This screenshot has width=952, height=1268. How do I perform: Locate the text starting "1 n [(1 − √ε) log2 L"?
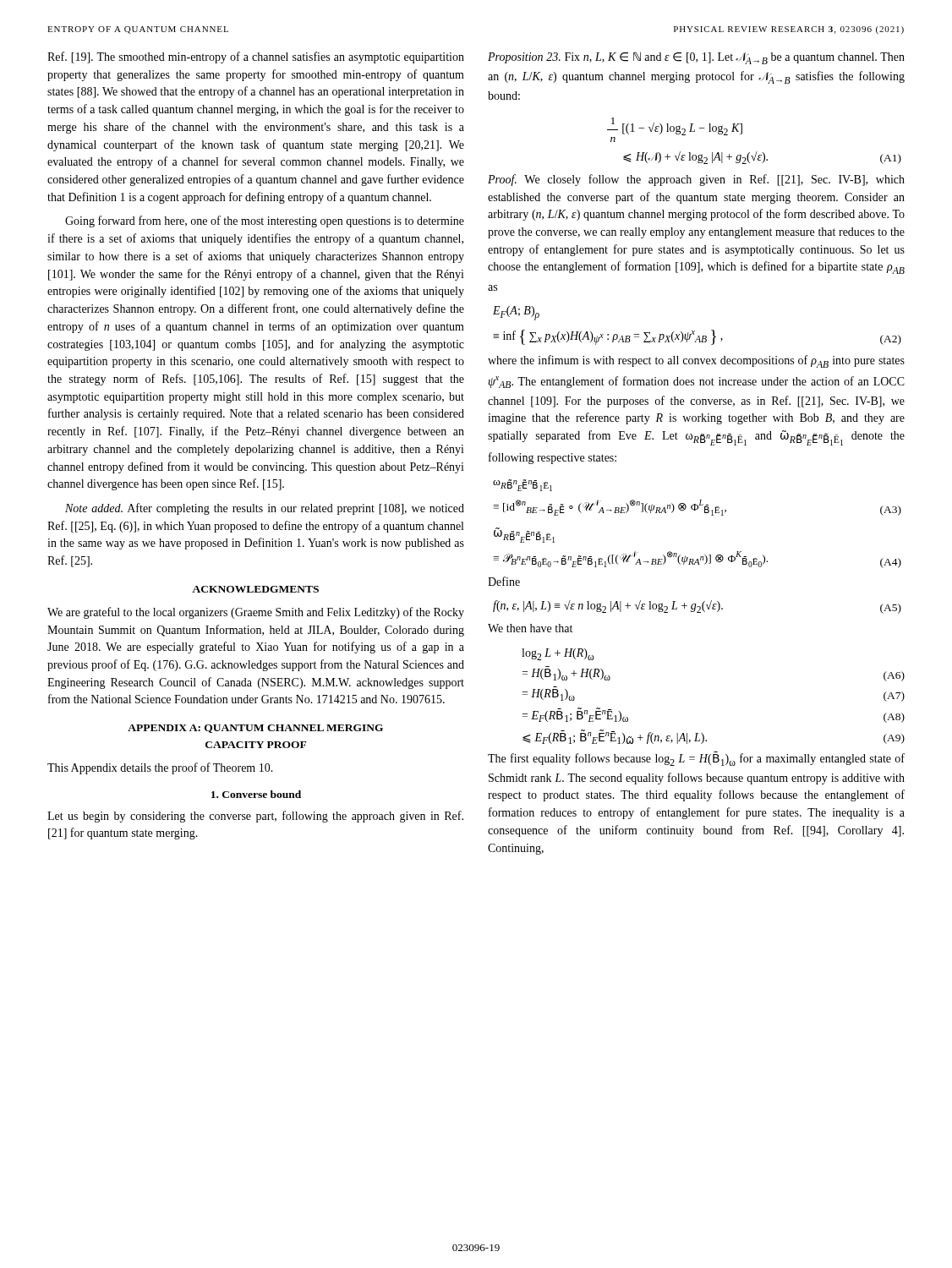(x=696, y=140)
